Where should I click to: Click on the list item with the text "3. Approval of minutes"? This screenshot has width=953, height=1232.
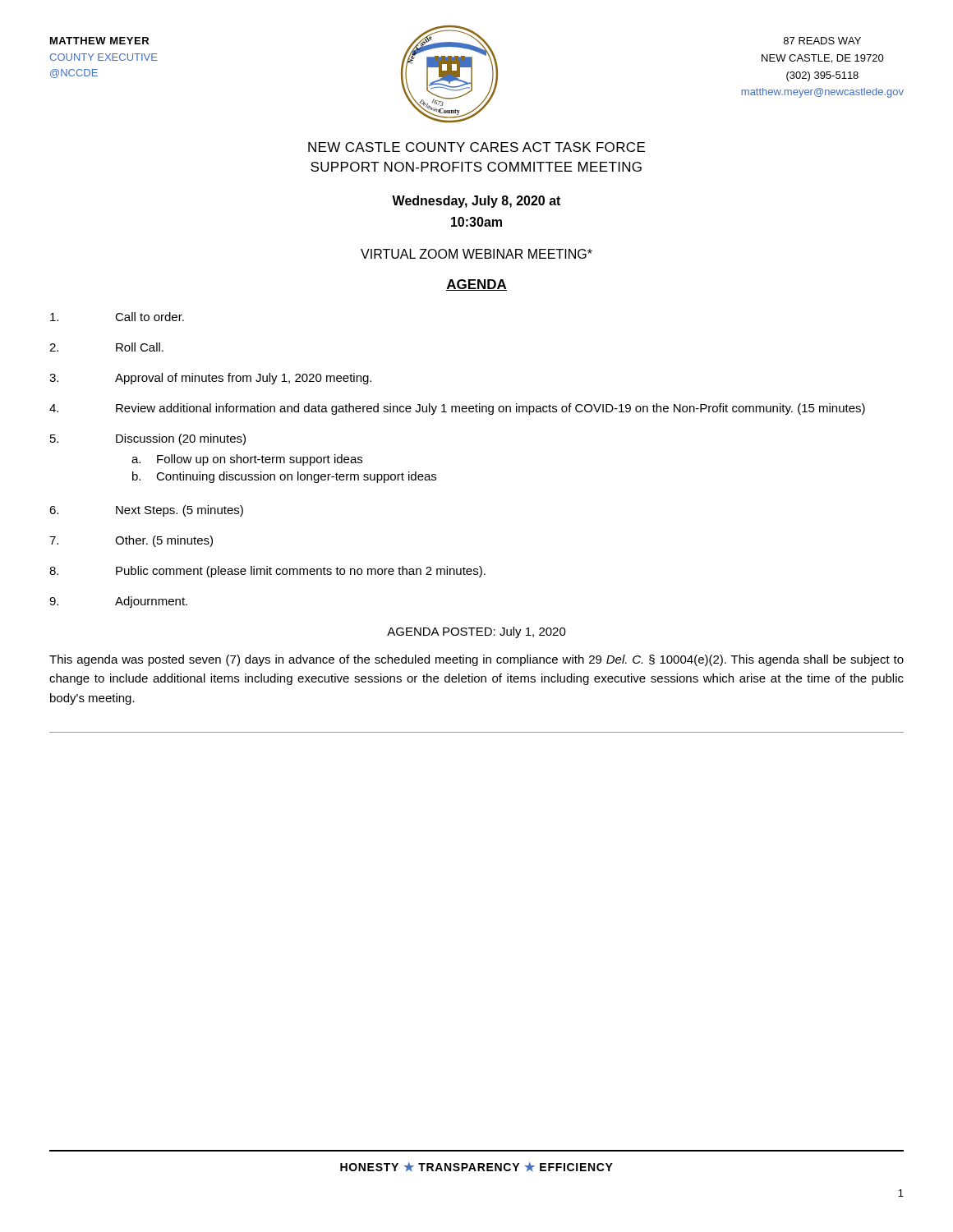[x=210, y=379]
